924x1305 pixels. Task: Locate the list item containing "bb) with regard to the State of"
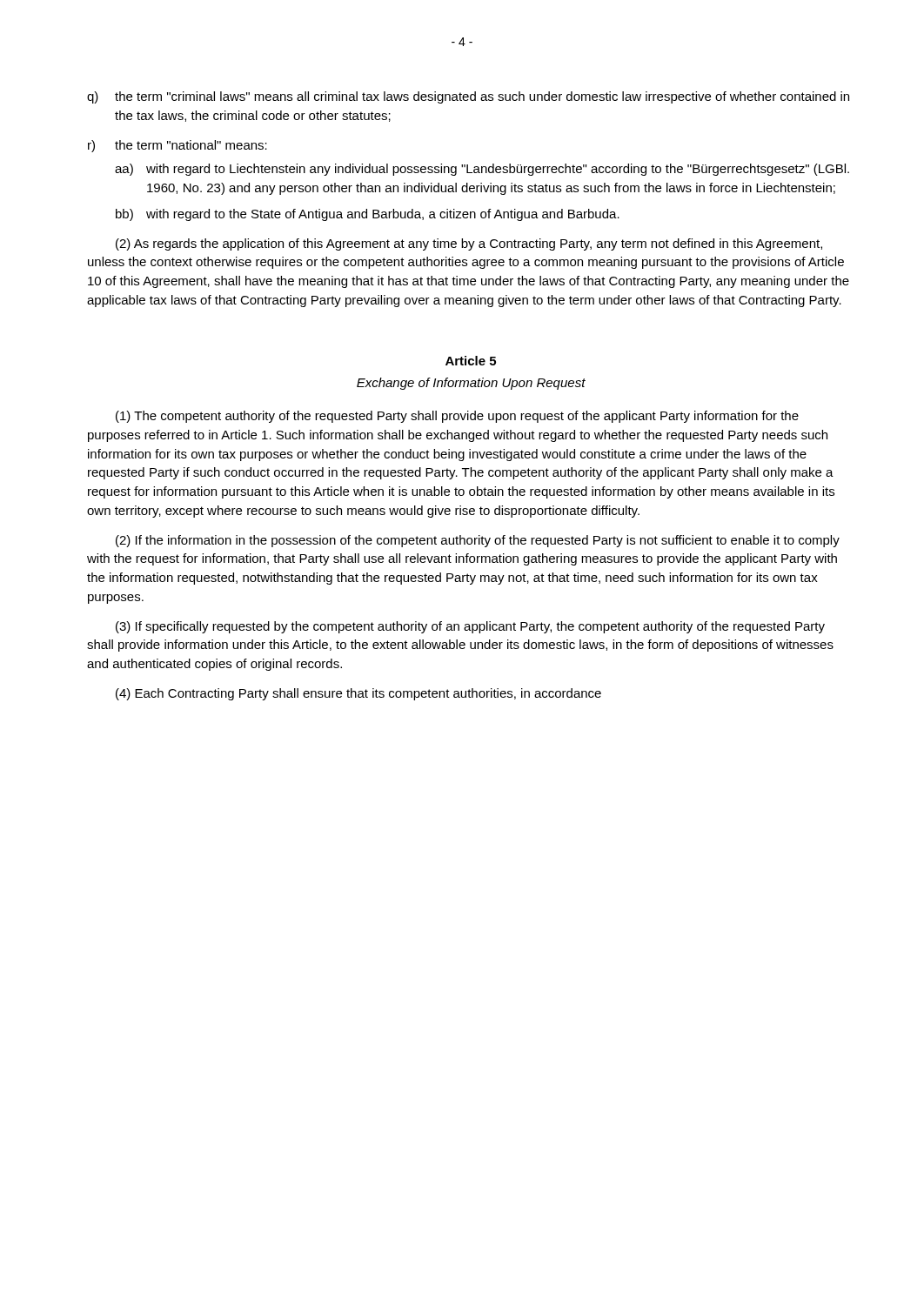(485, 214)
